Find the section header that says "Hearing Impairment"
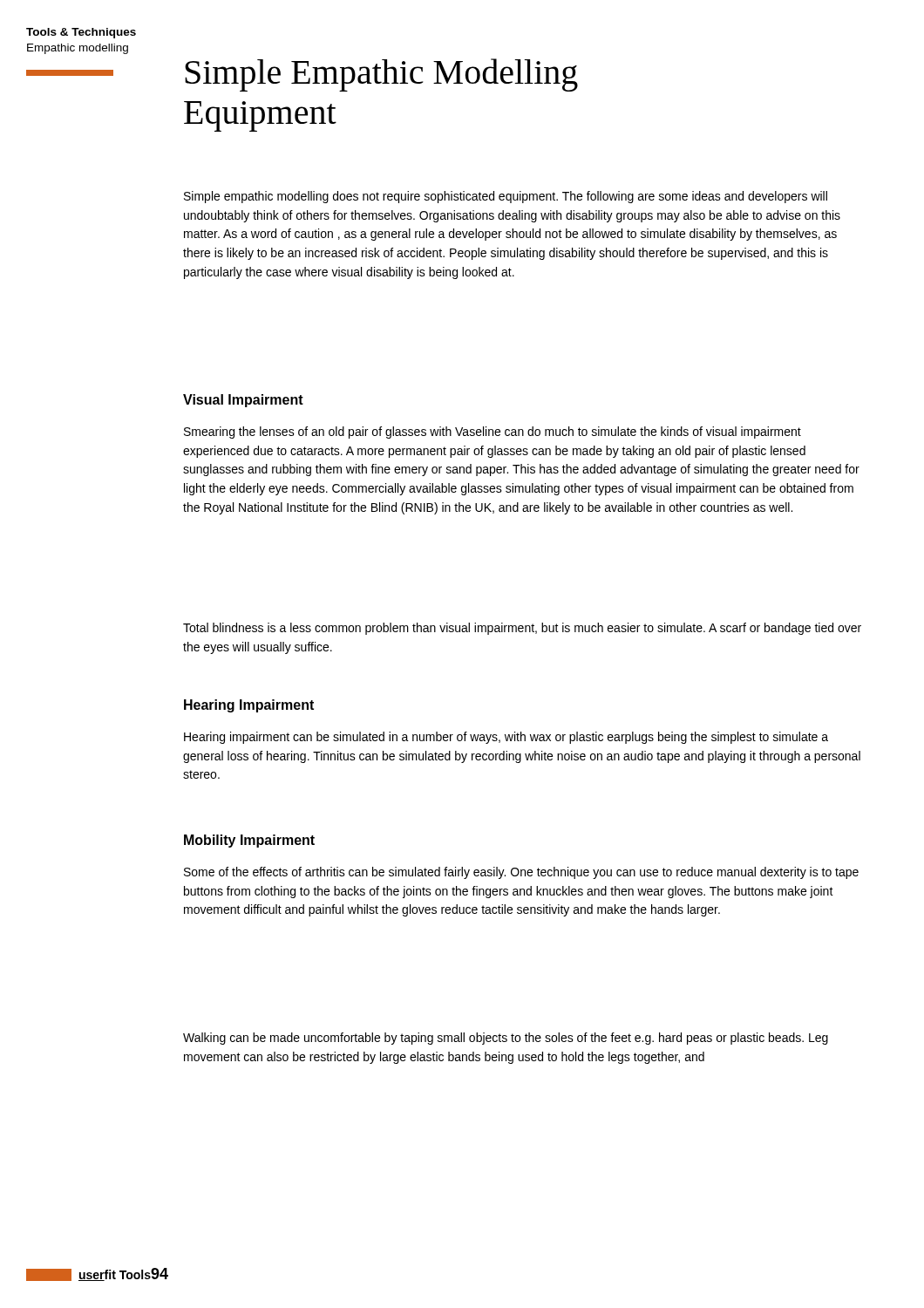 tap(249, 706)
